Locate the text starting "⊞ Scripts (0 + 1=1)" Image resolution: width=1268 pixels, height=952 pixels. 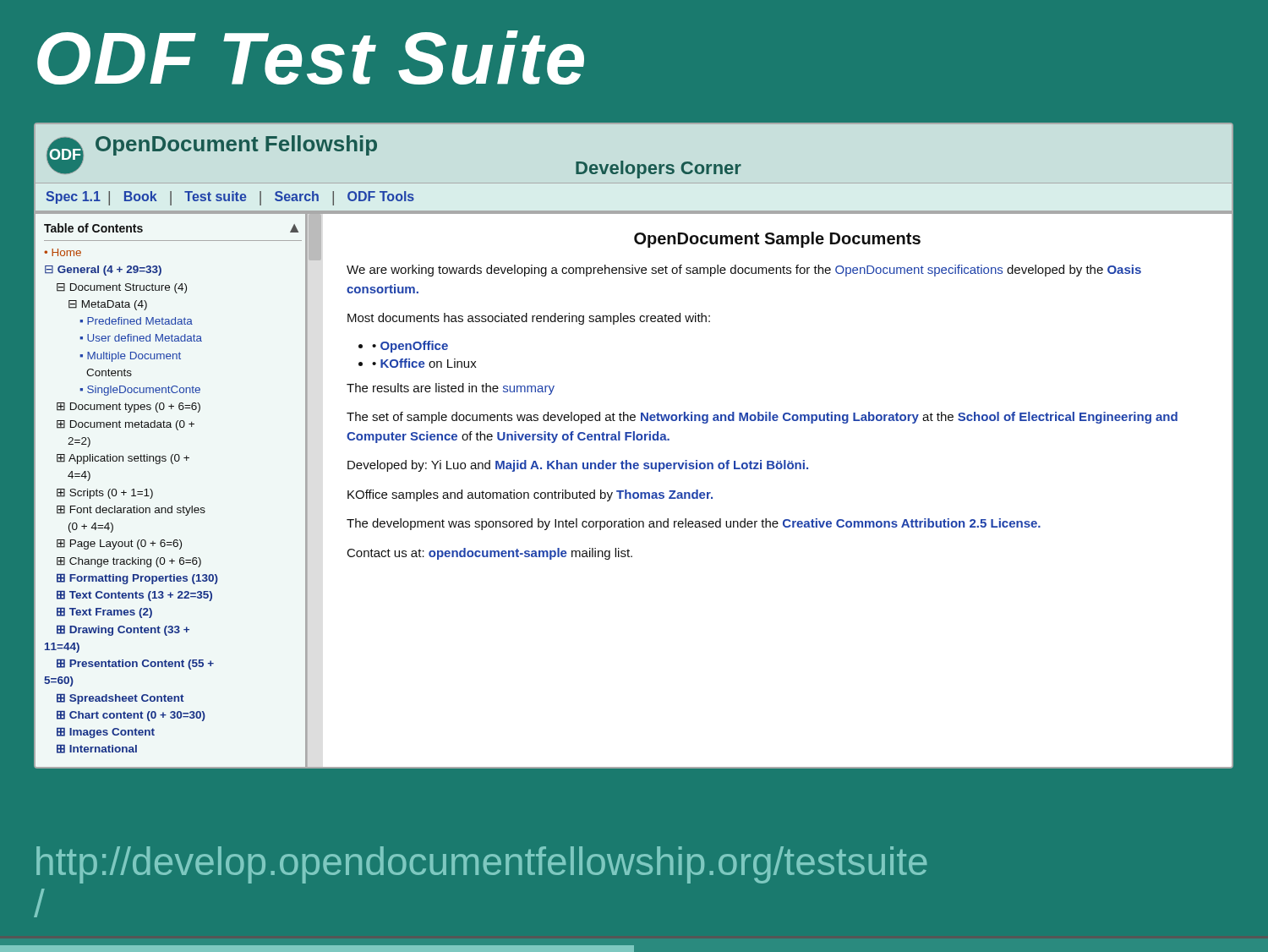pos(105,492)
